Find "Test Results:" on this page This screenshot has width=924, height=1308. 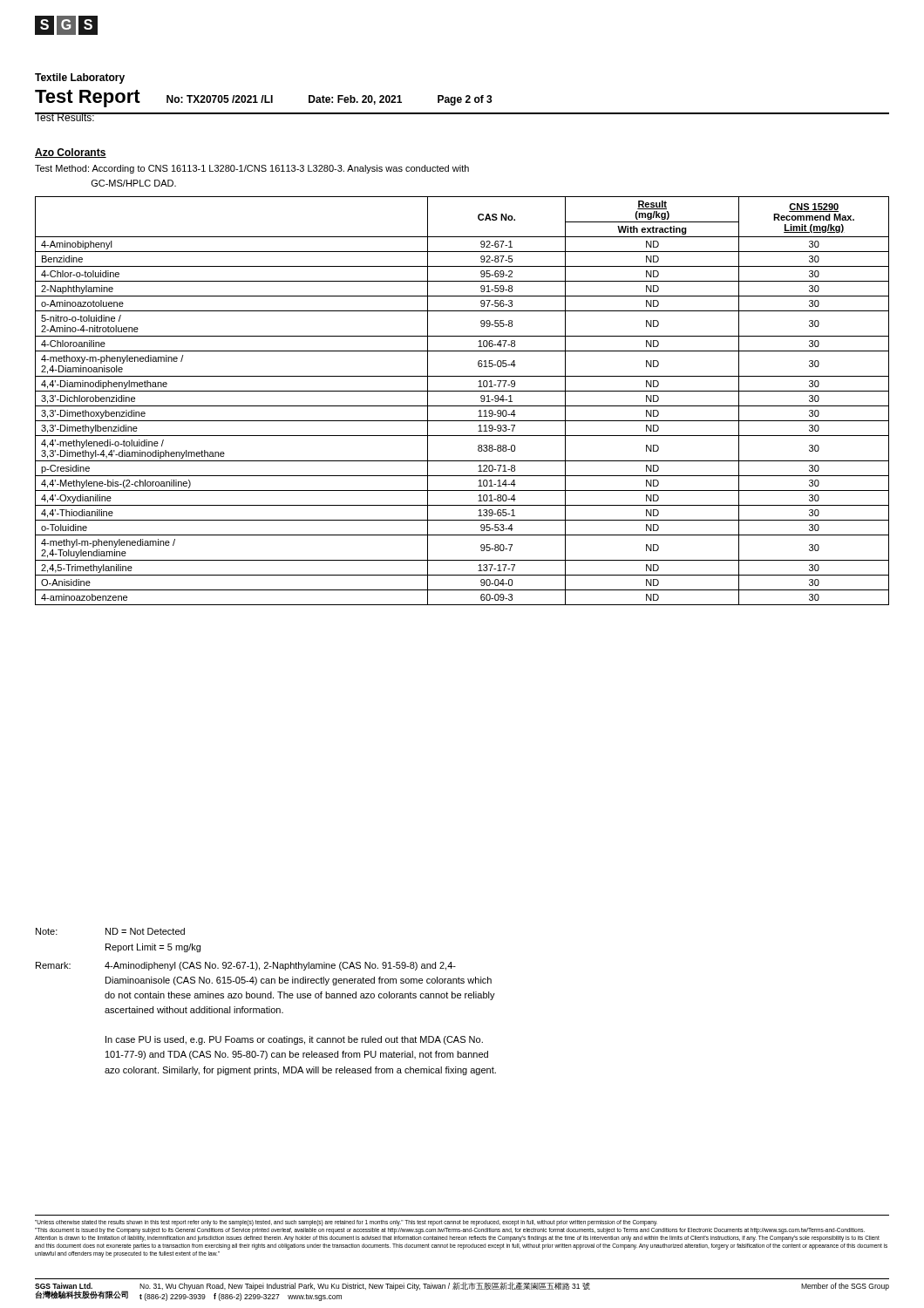[65, 118]
